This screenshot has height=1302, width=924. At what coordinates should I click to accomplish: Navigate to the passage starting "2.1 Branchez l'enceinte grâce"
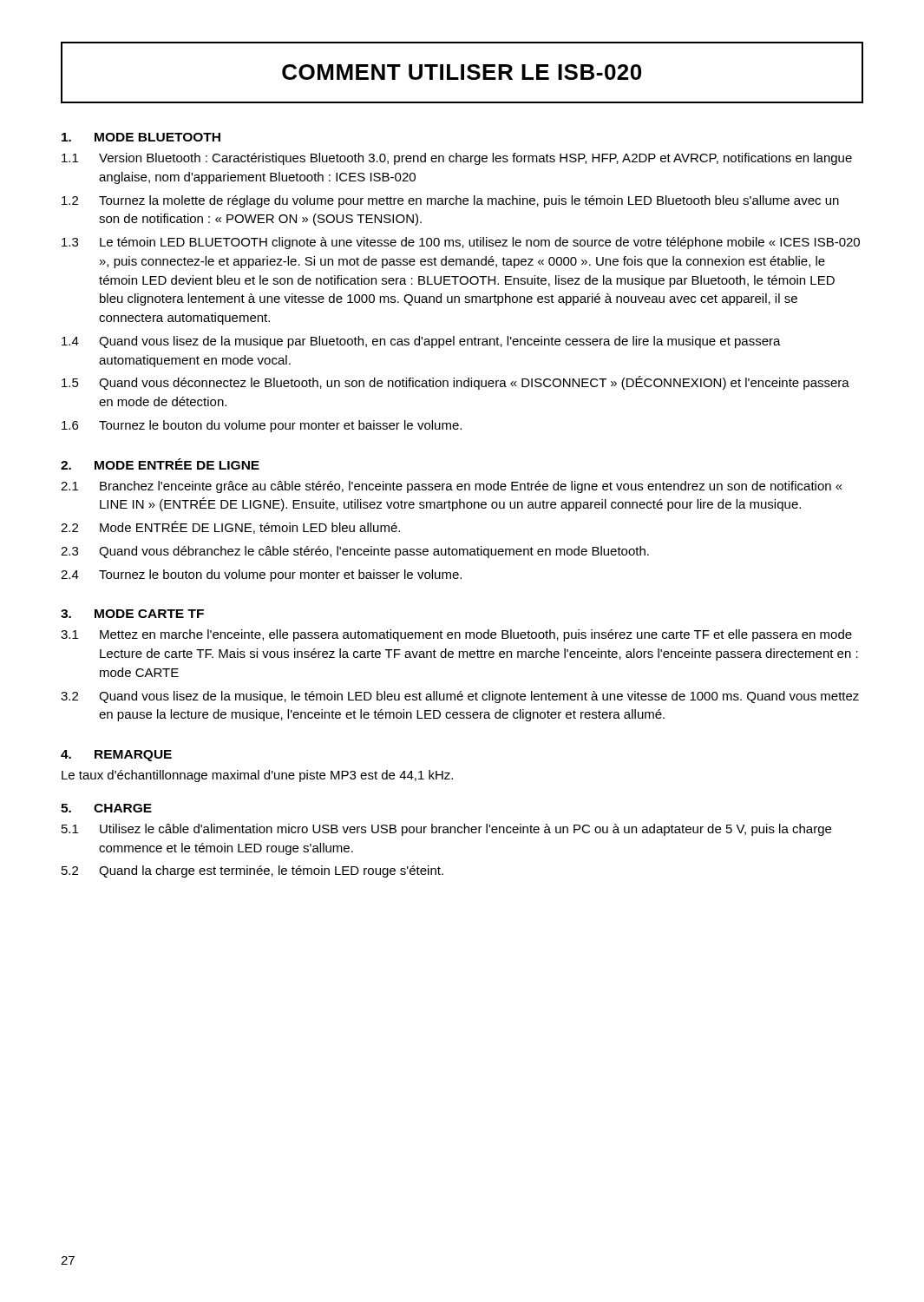tap(462, 495)
